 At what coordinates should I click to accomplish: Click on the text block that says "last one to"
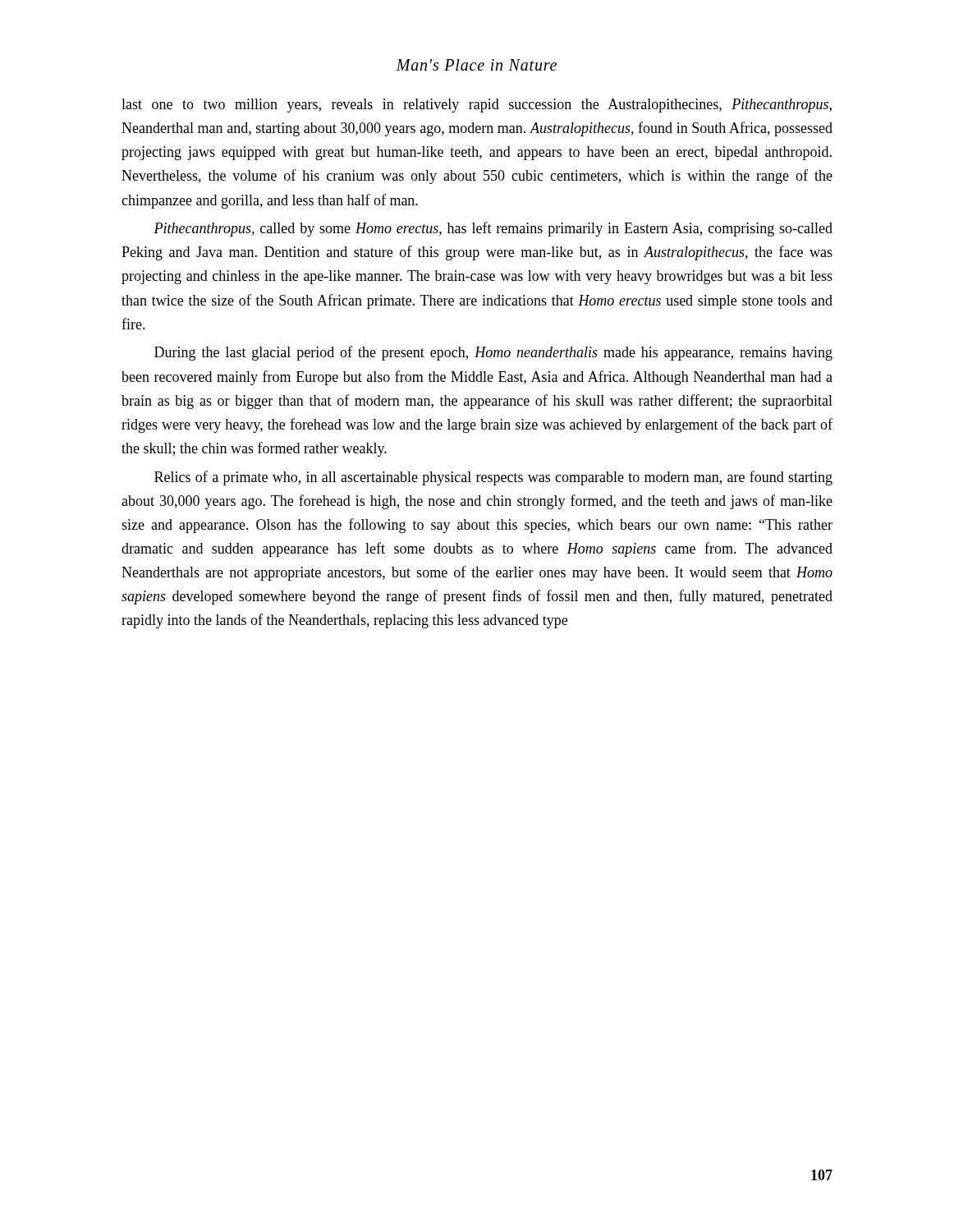[477, 363]
